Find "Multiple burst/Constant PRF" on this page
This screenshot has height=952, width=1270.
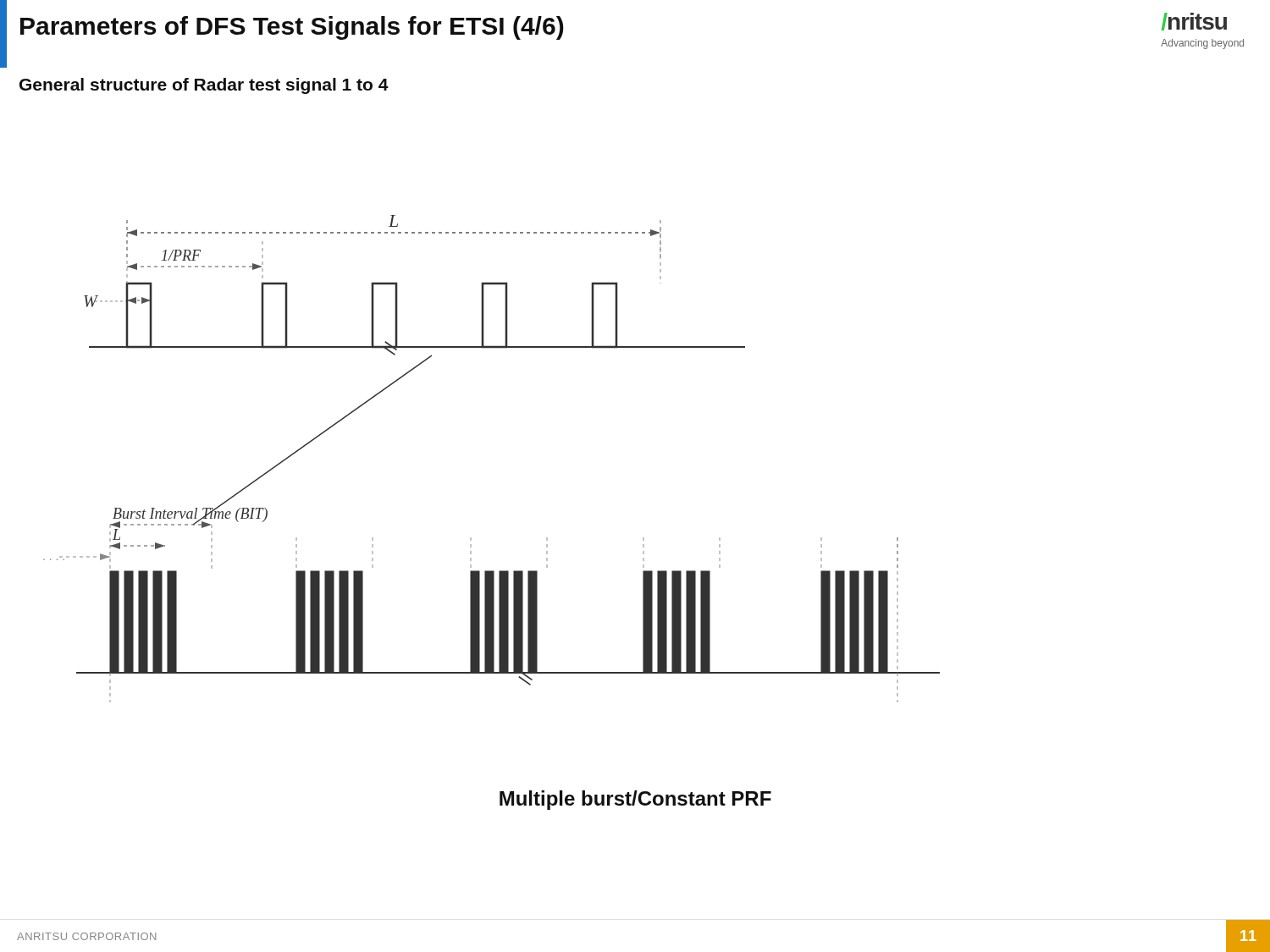click(x=635, y=798)
